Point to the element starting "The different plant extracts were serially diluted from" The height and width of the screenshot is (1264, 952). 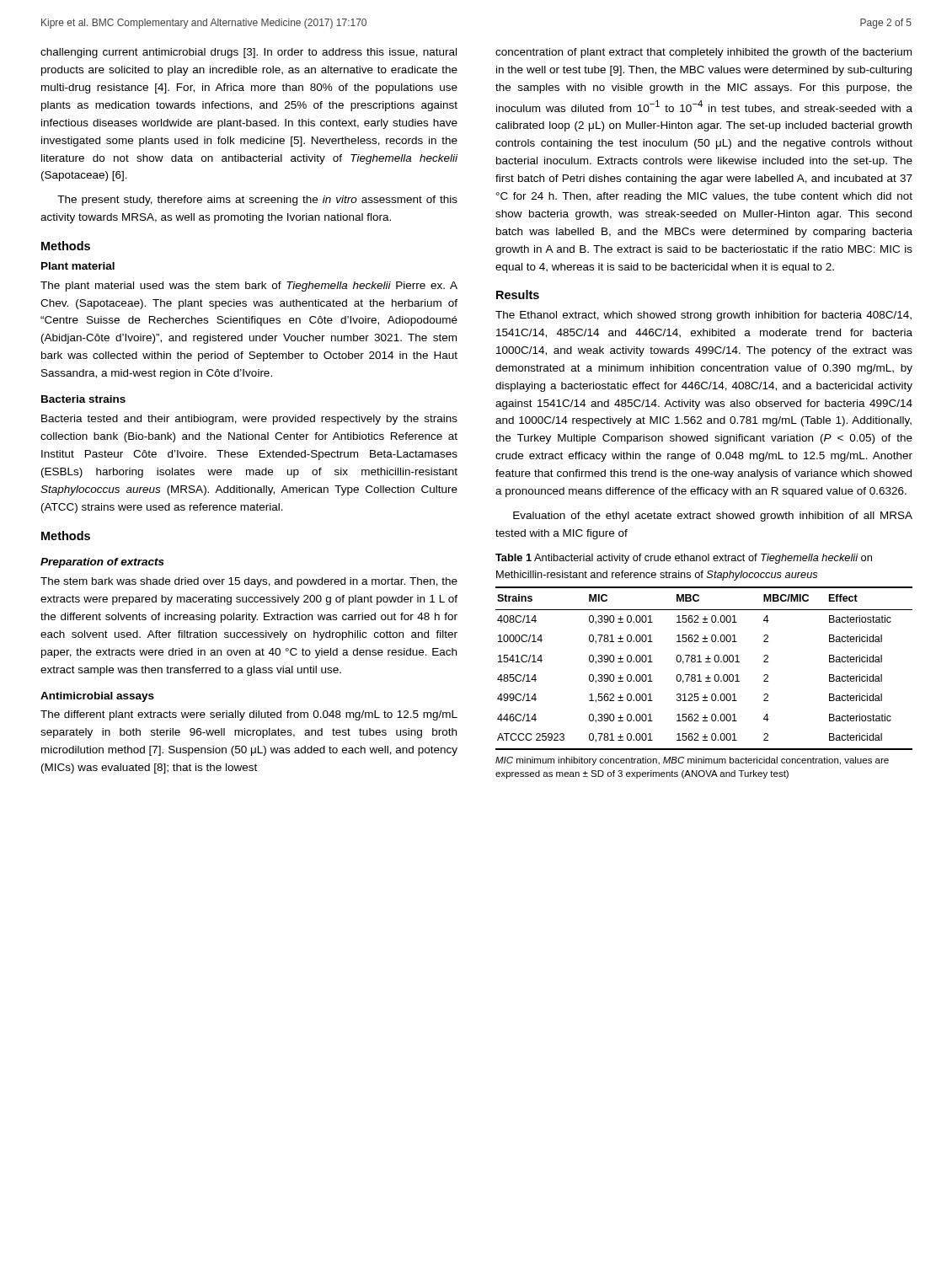(249, 742)
